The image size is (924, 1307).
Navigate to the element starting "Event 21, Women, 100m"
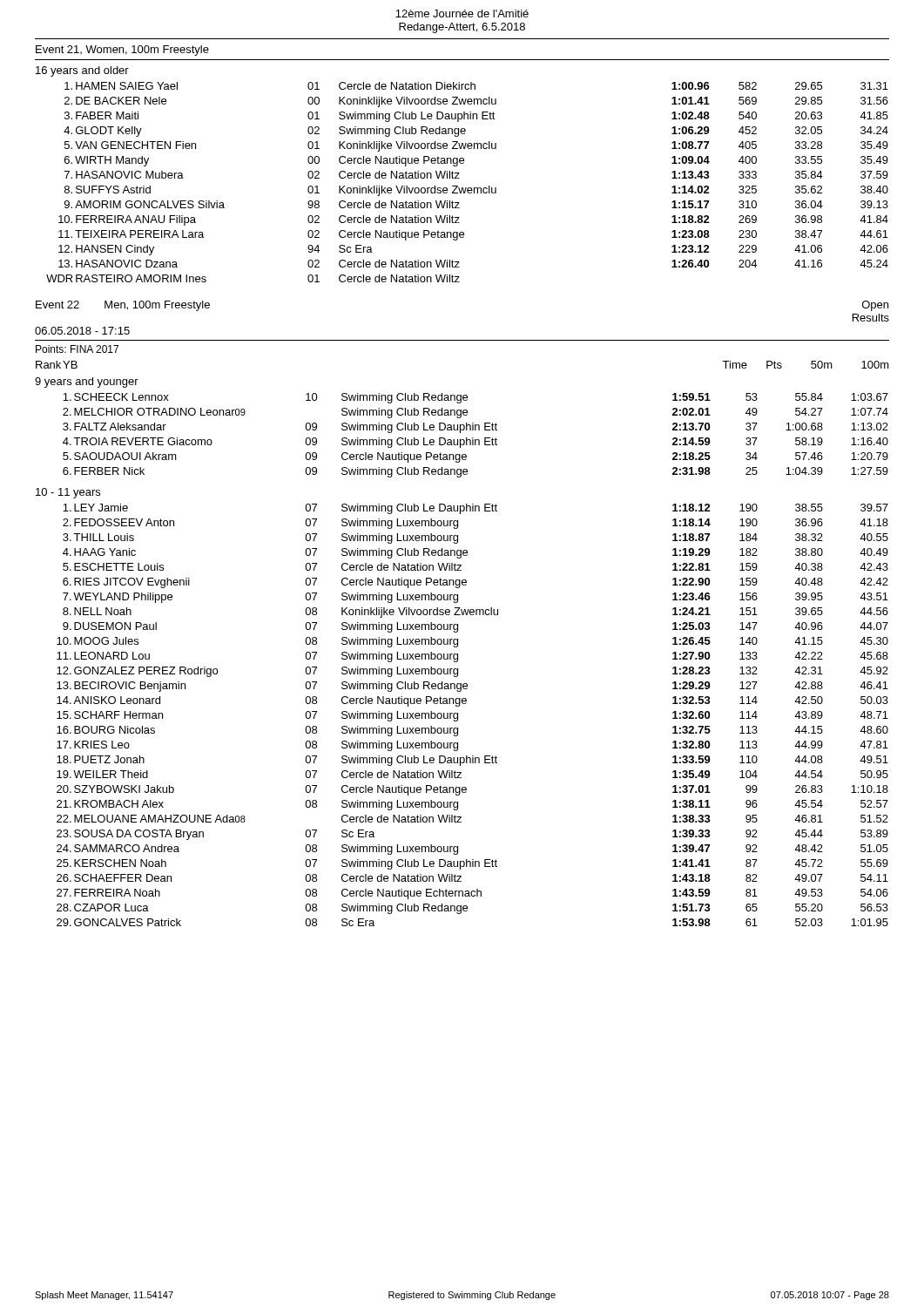coord(122,49)
